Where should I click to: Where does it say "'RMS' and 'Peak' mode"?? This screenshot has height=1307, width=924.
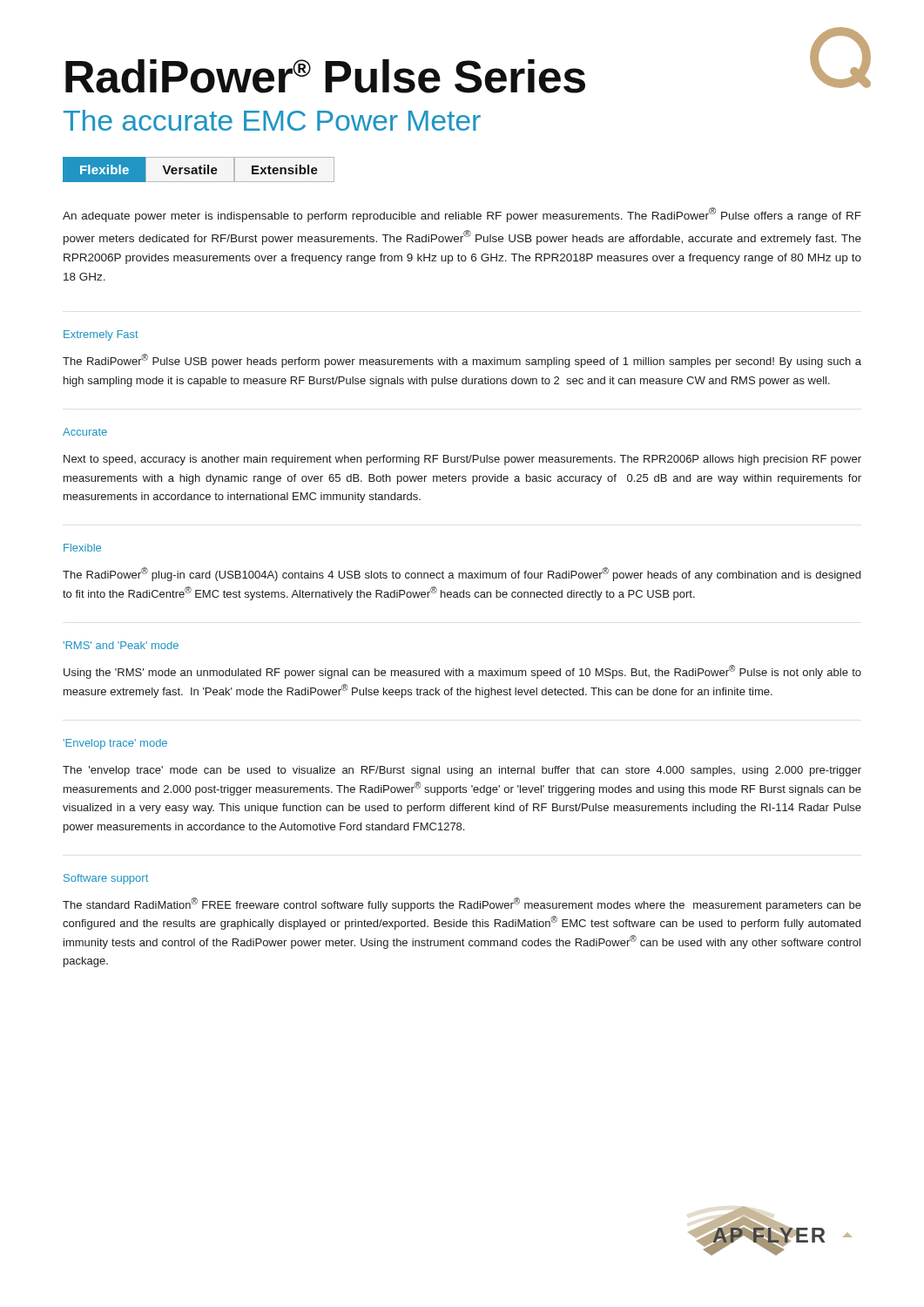click(x=121, y=645)
